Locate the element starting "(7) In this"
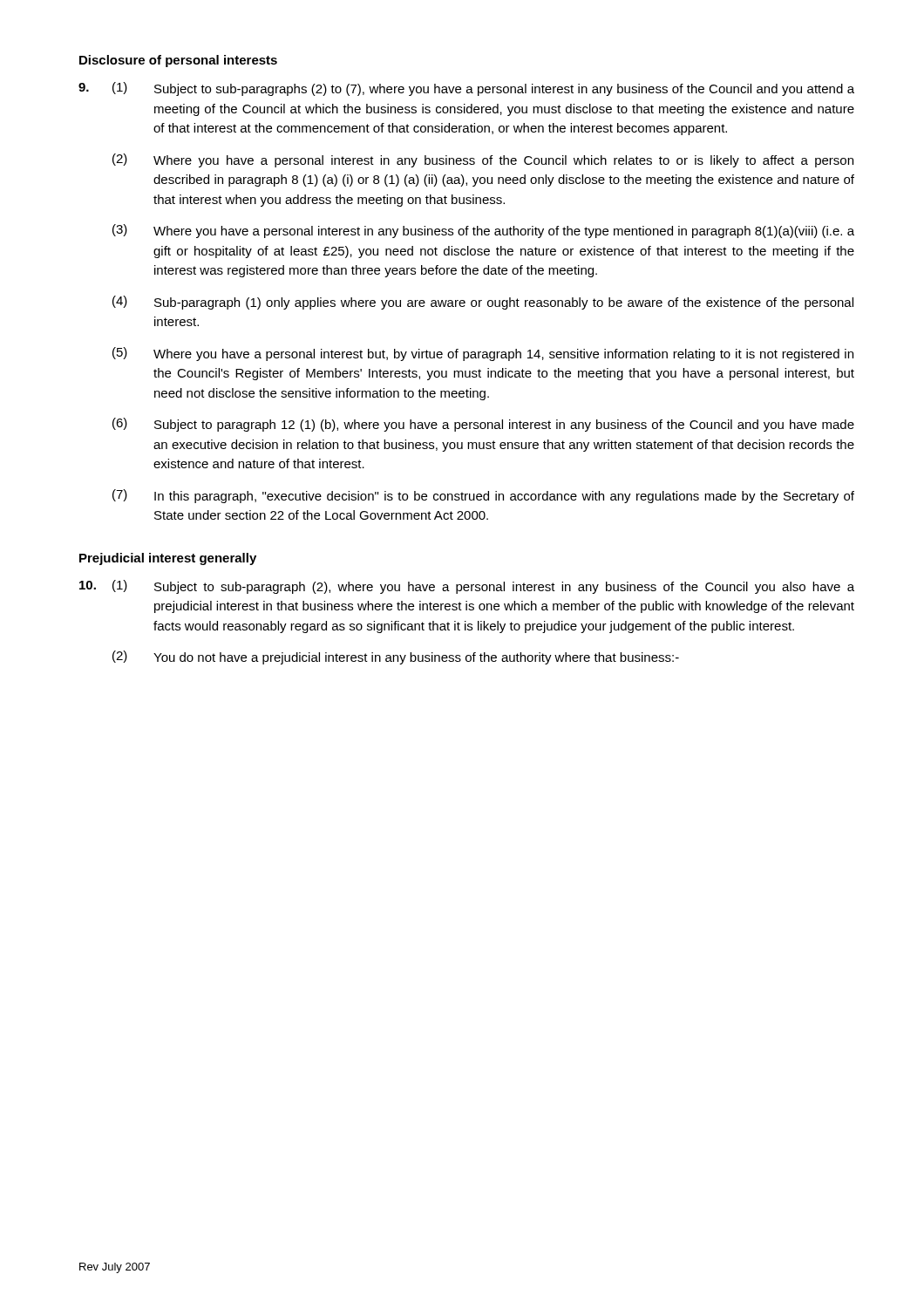Viewport: 924px width, 1308px height. click(x=483, y=506)
